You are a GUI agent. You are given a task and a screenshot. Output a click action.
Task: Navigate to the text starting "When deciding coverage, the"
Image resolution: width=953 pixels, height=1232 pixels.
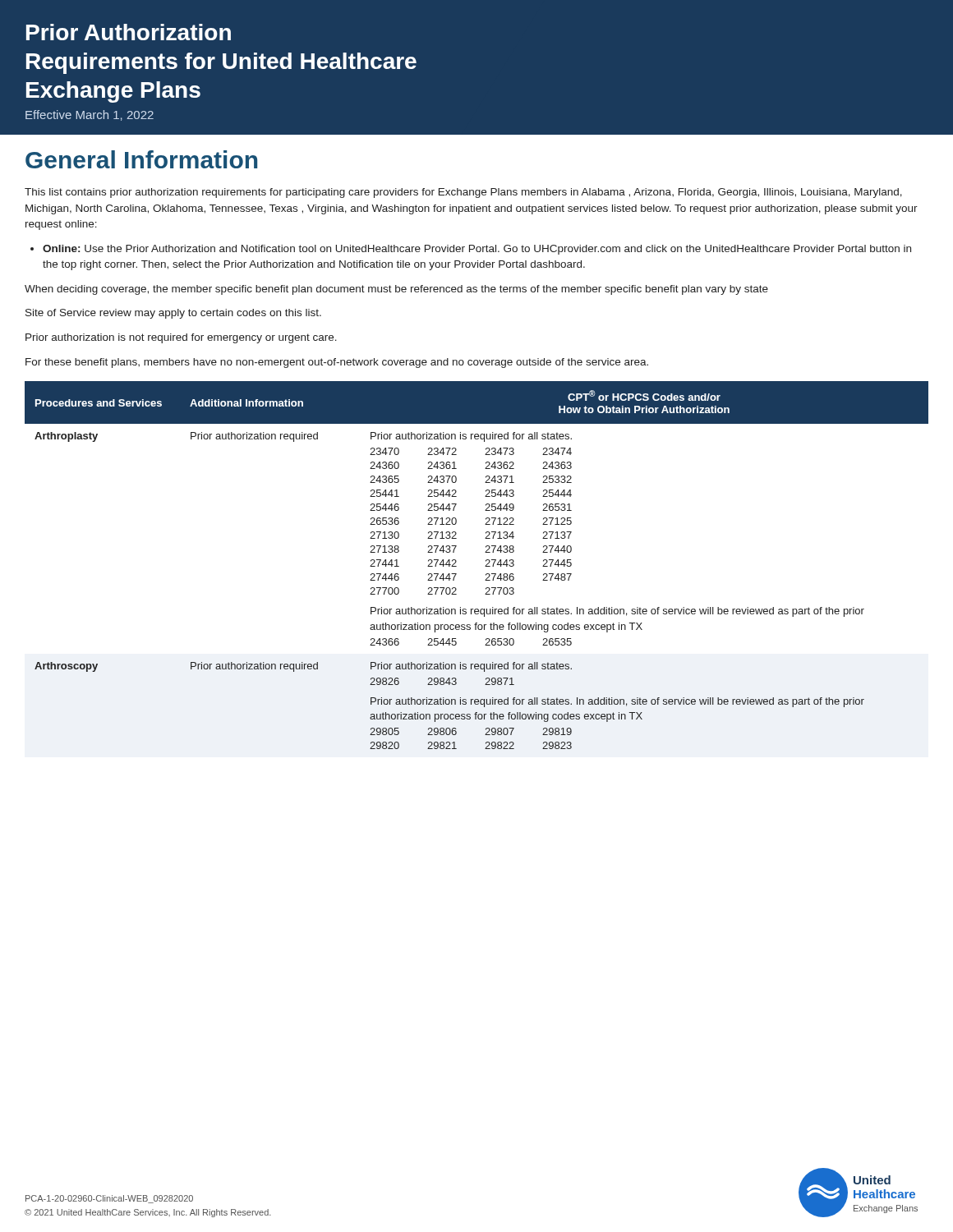[396, 289]
